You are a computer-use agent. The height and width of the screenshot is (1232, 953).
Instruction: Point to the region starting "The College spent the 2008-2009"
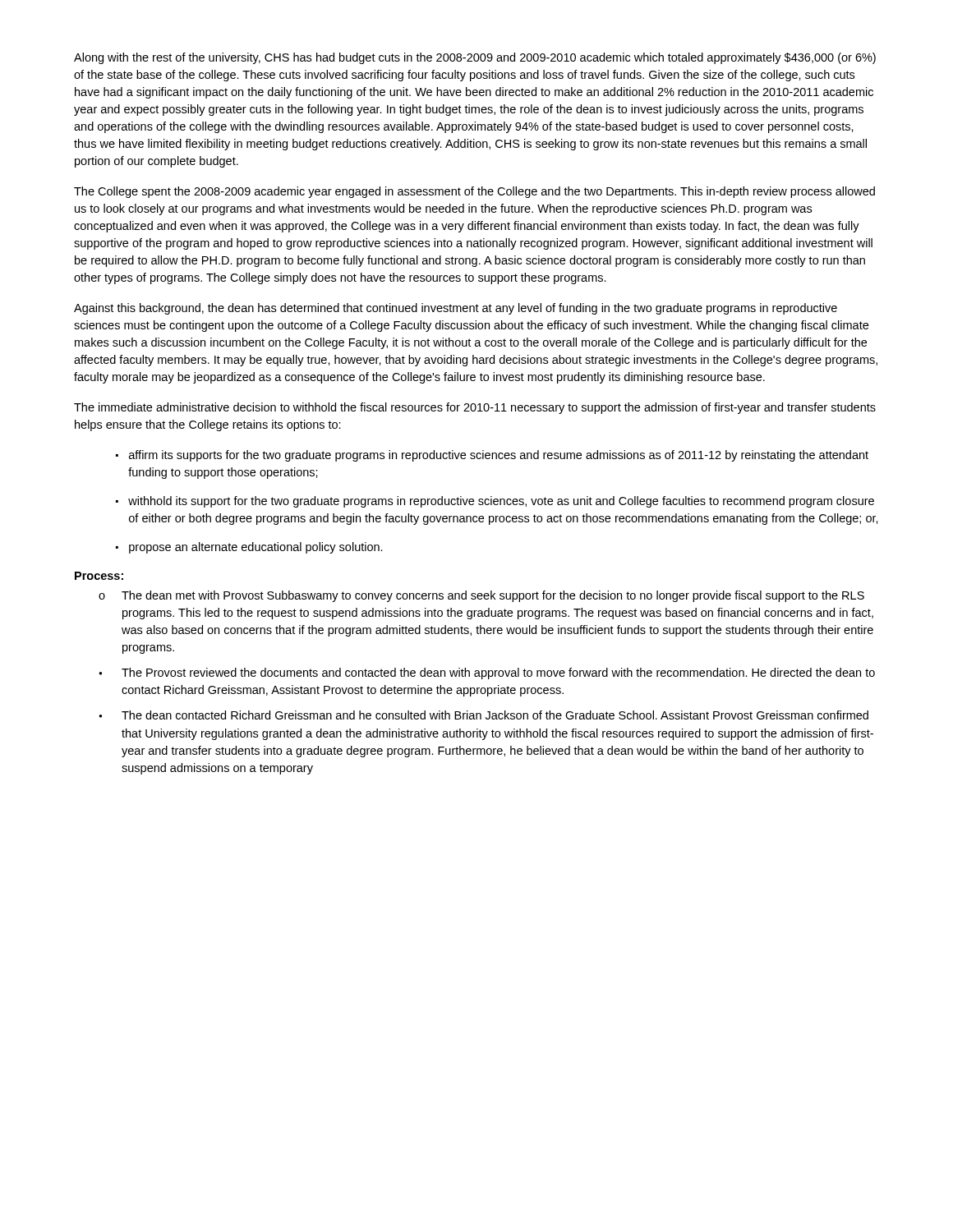tap(475, 235)
